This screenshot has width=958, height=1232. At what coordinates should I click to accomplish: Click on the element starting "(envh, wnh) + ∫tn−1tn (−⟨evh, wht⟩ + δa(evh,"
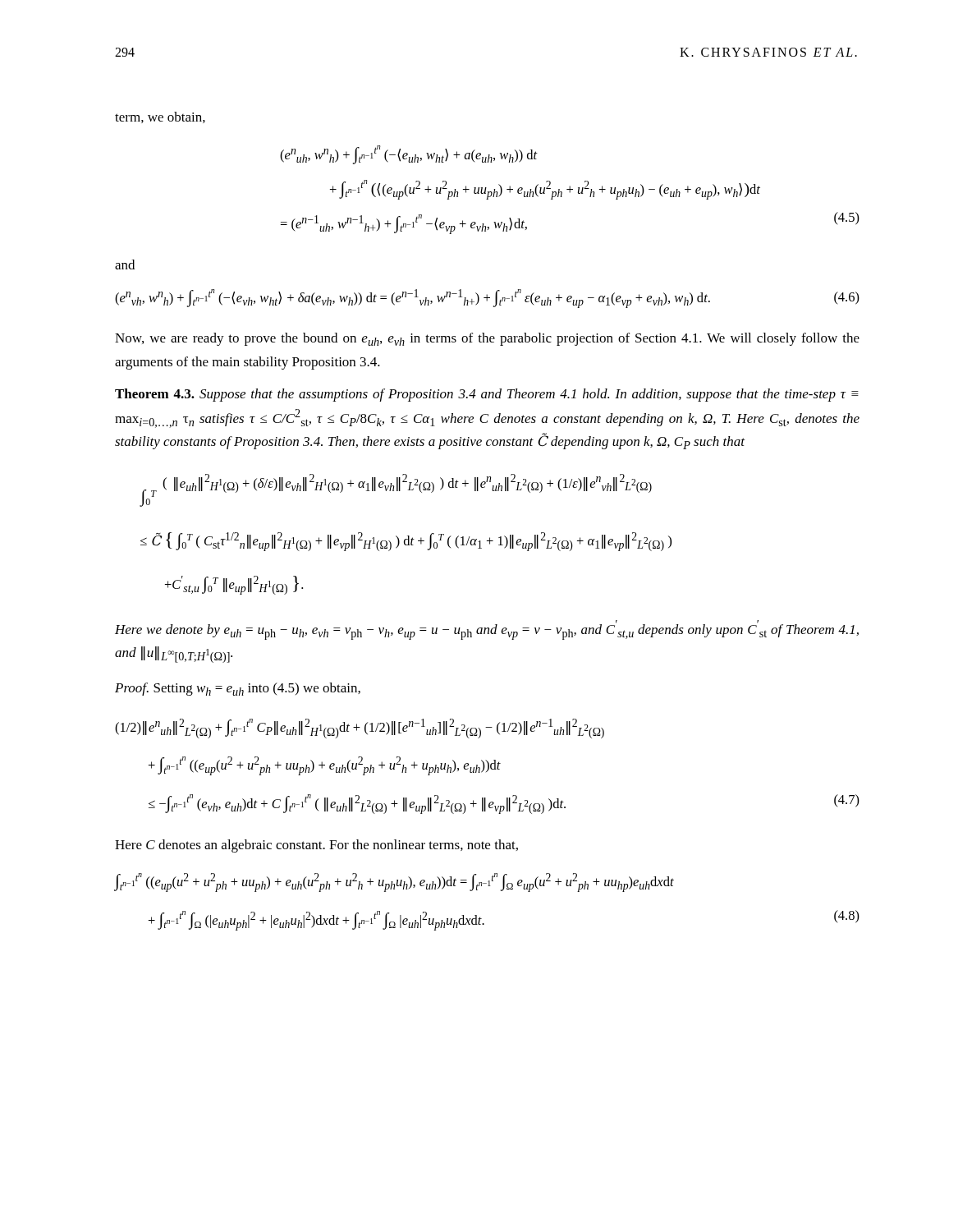tap(487, 297)
